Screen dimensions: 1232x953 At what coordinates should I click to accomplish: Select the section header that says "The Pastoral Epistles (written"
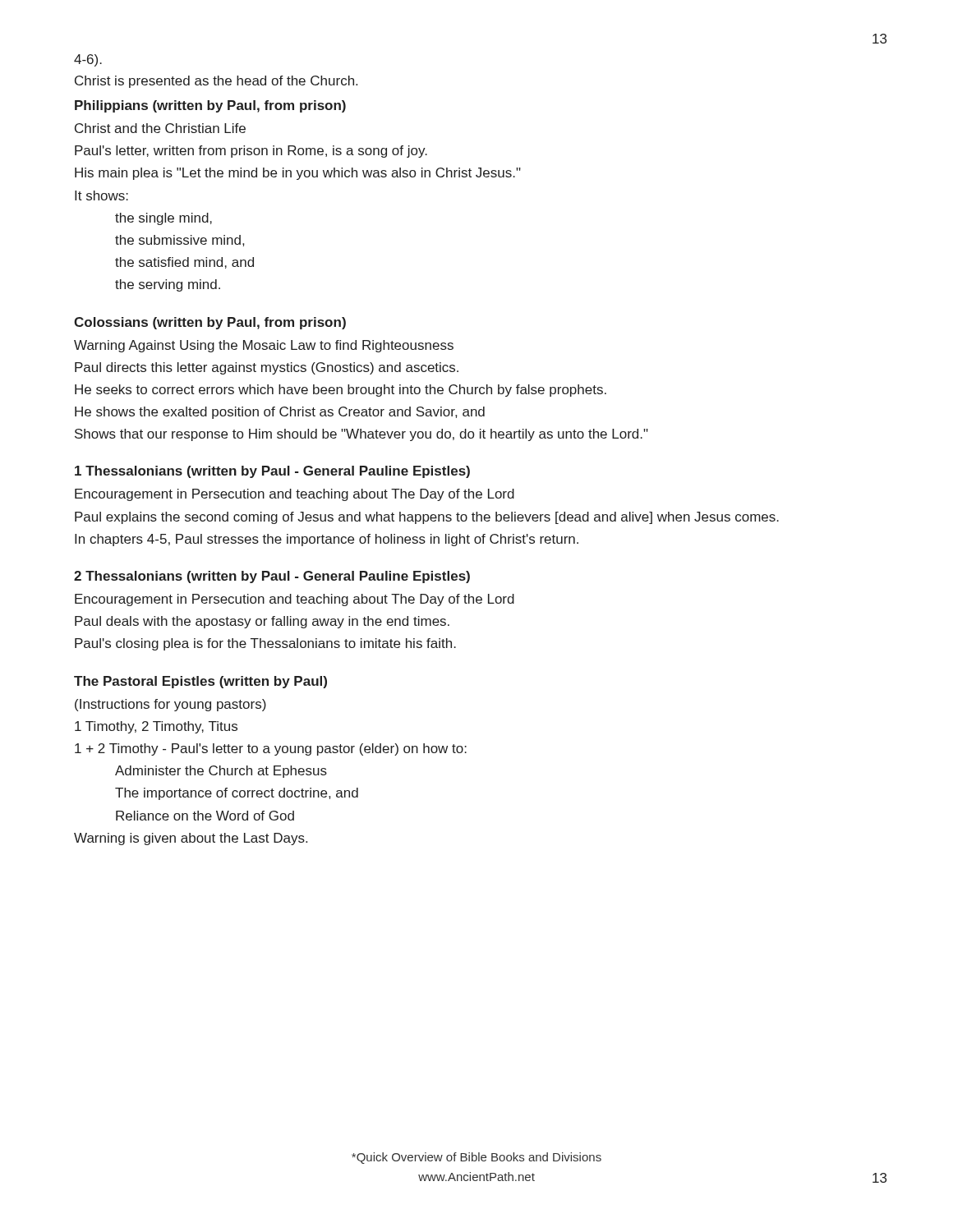(201, 681)
